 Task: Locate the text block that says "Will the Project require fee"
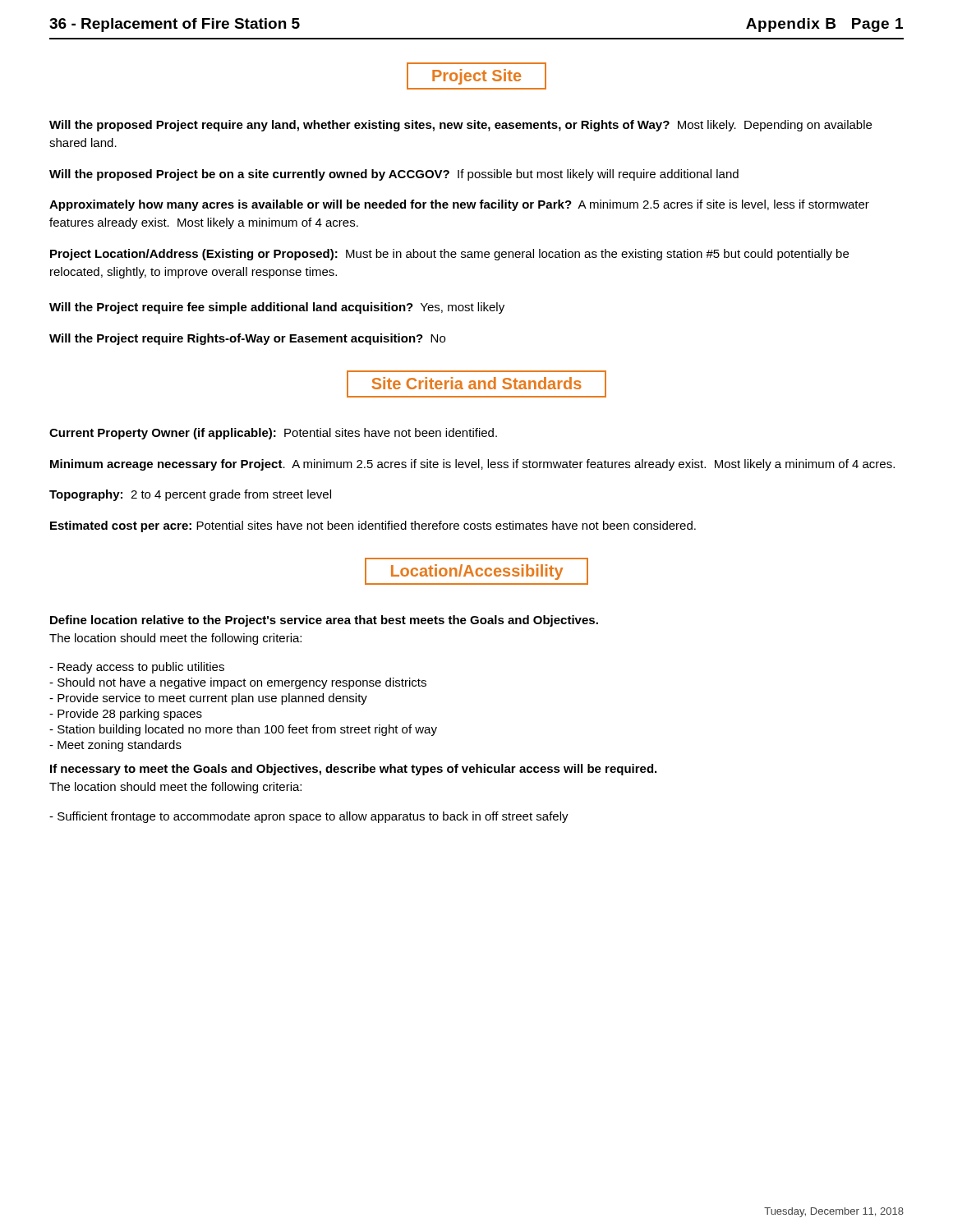476,307
